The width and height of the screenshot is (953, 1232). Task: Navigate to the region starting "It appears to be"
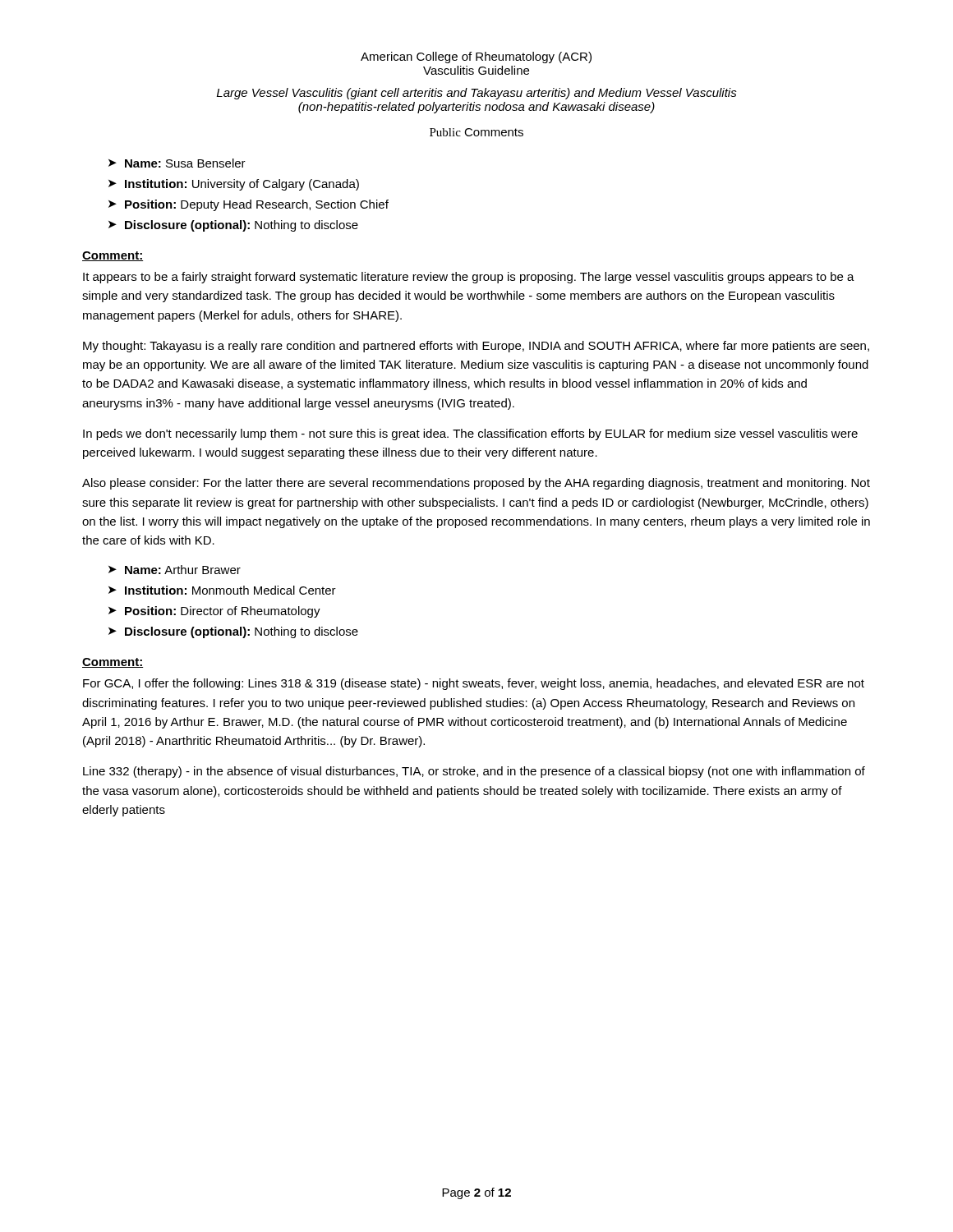[x=468, y=295]
